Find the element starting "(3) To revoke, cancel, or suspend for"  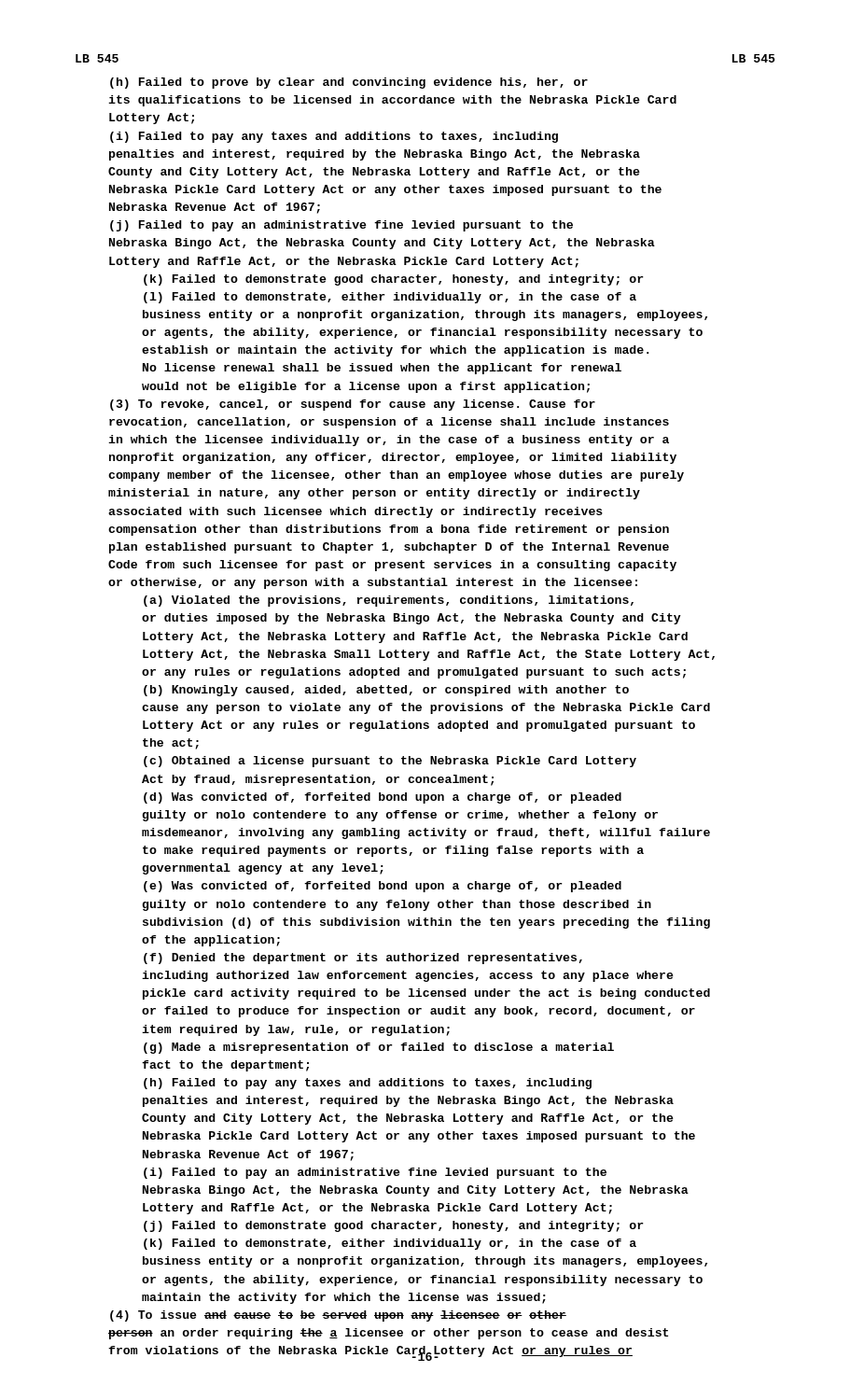pyautogui.click(x=442, y=494)
